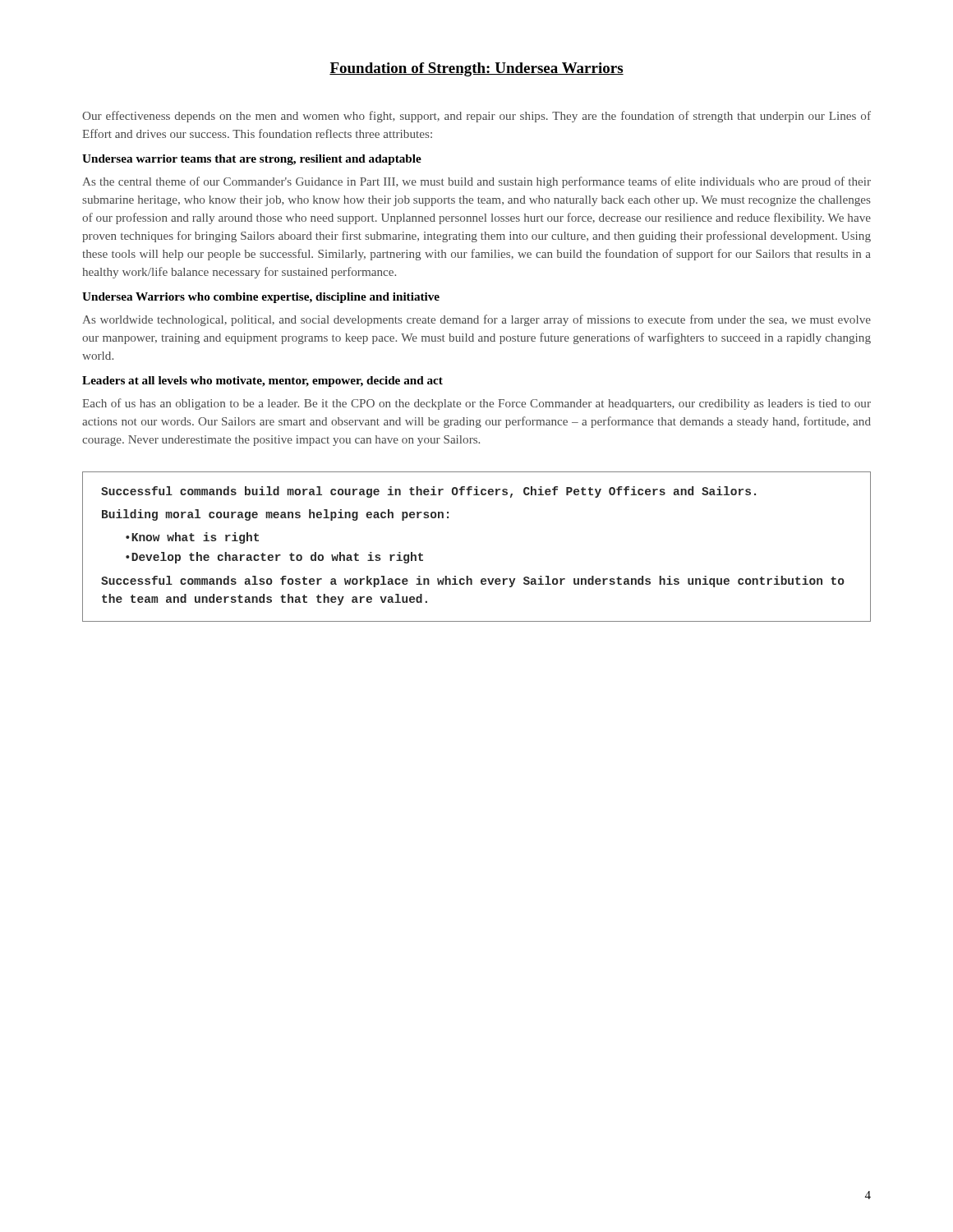953x1232 pixels.
Task: Locate the region starting "Undersea warrior teams"
Action: pos(252,158)
